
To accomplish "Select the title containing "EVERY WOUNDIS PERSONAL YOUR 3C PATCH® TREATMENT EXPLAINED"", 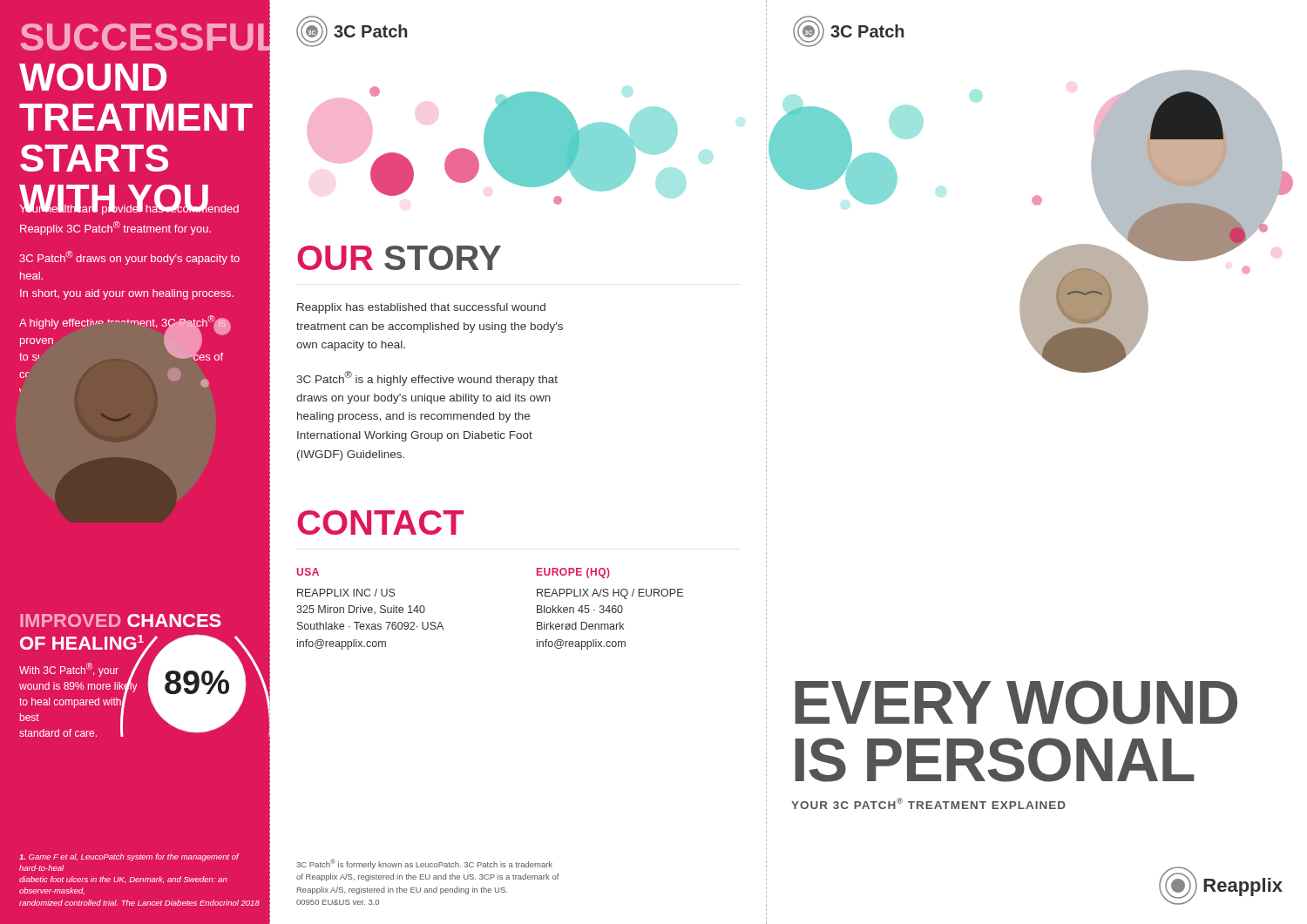I will coord(1040,742).
